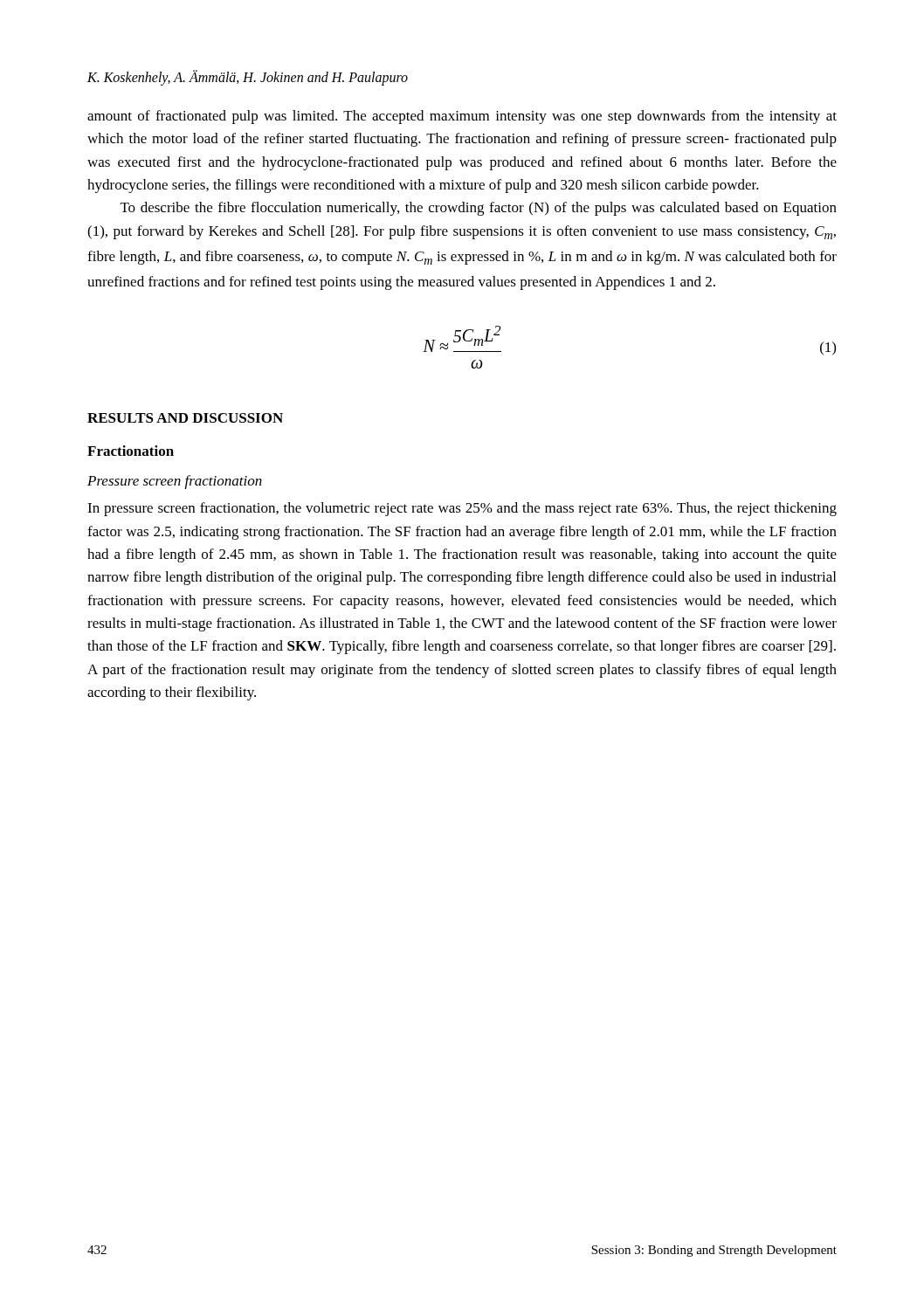
Task: Locate the section header that says "RESULTS AND DISCUSSION"
Action: click(x=185, y=418)
